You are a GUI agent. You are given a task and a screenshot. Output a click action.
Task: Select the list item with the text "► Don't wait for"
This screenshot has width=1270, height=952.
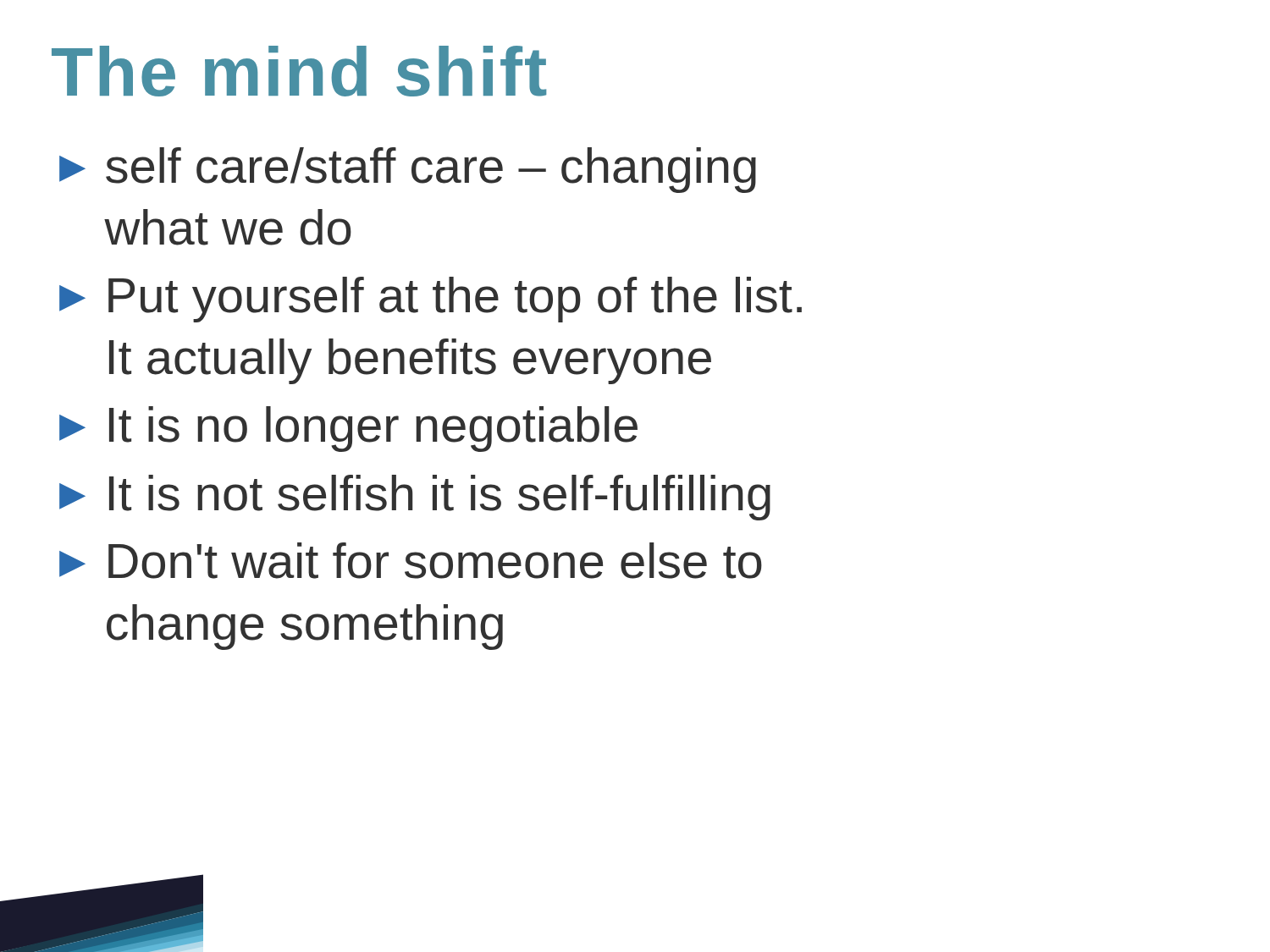(635, 592)
